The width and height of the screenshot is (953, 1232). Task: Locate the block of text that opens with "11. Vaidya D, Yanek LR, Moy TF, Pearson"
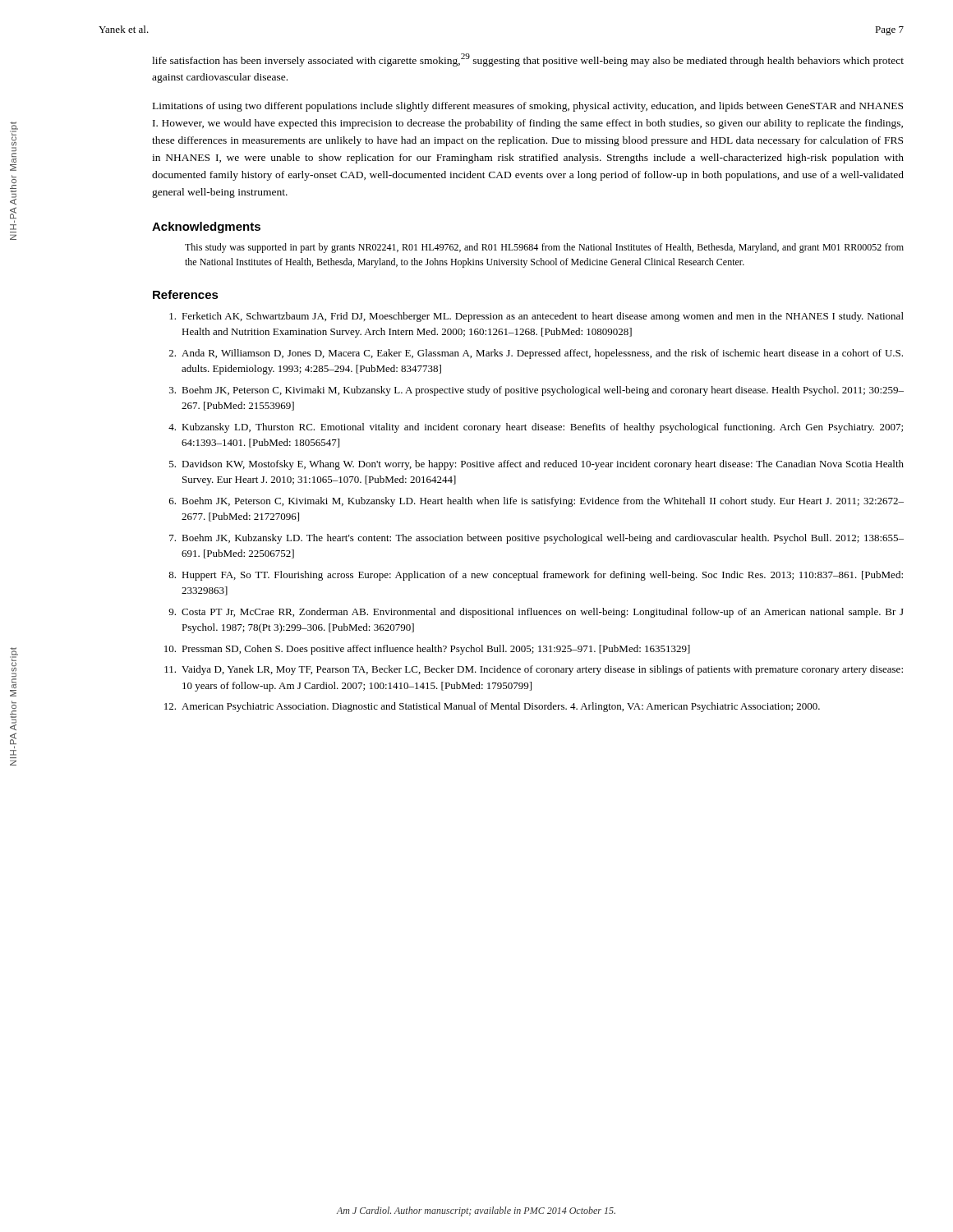[x=528, y=677]
